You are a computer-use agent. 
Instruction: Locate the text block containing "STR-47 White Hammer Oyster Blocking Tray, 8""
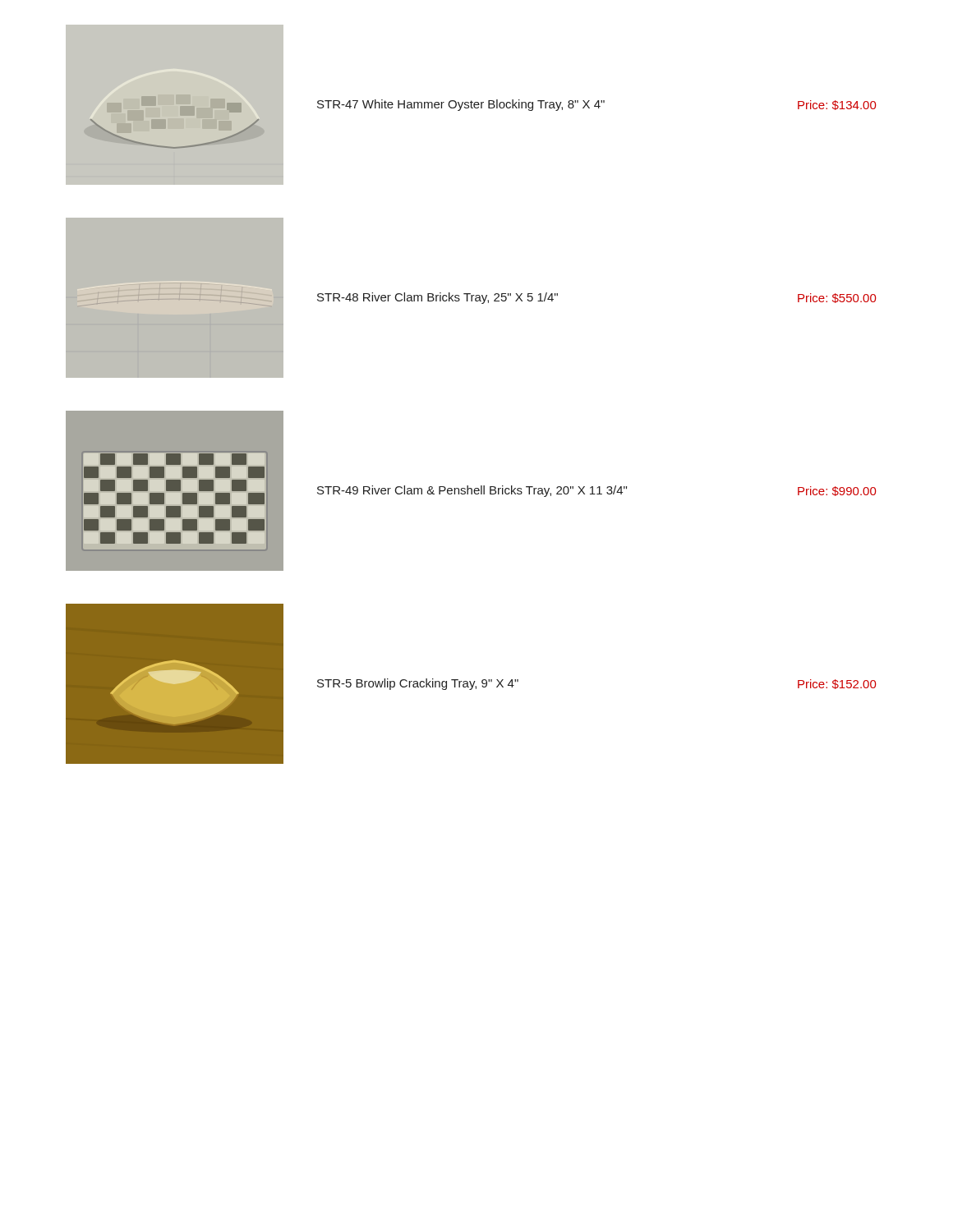pyautogui.click(x=461, y=104)
